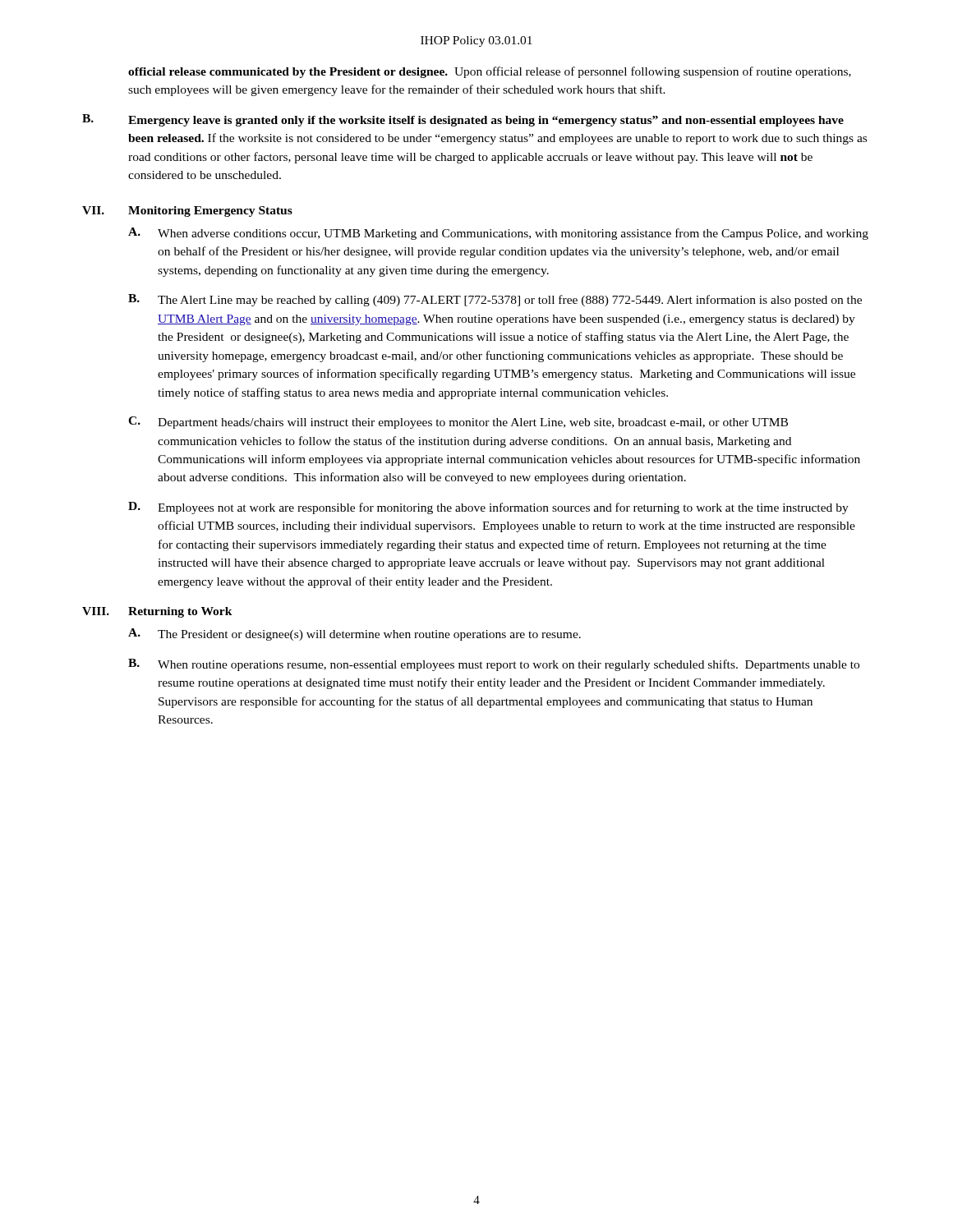Image resolution: width=953 pixels, height=1232 pixels.
Task: Navigate to the passage starting "B. When routine operations"
Action: point(500,692)
